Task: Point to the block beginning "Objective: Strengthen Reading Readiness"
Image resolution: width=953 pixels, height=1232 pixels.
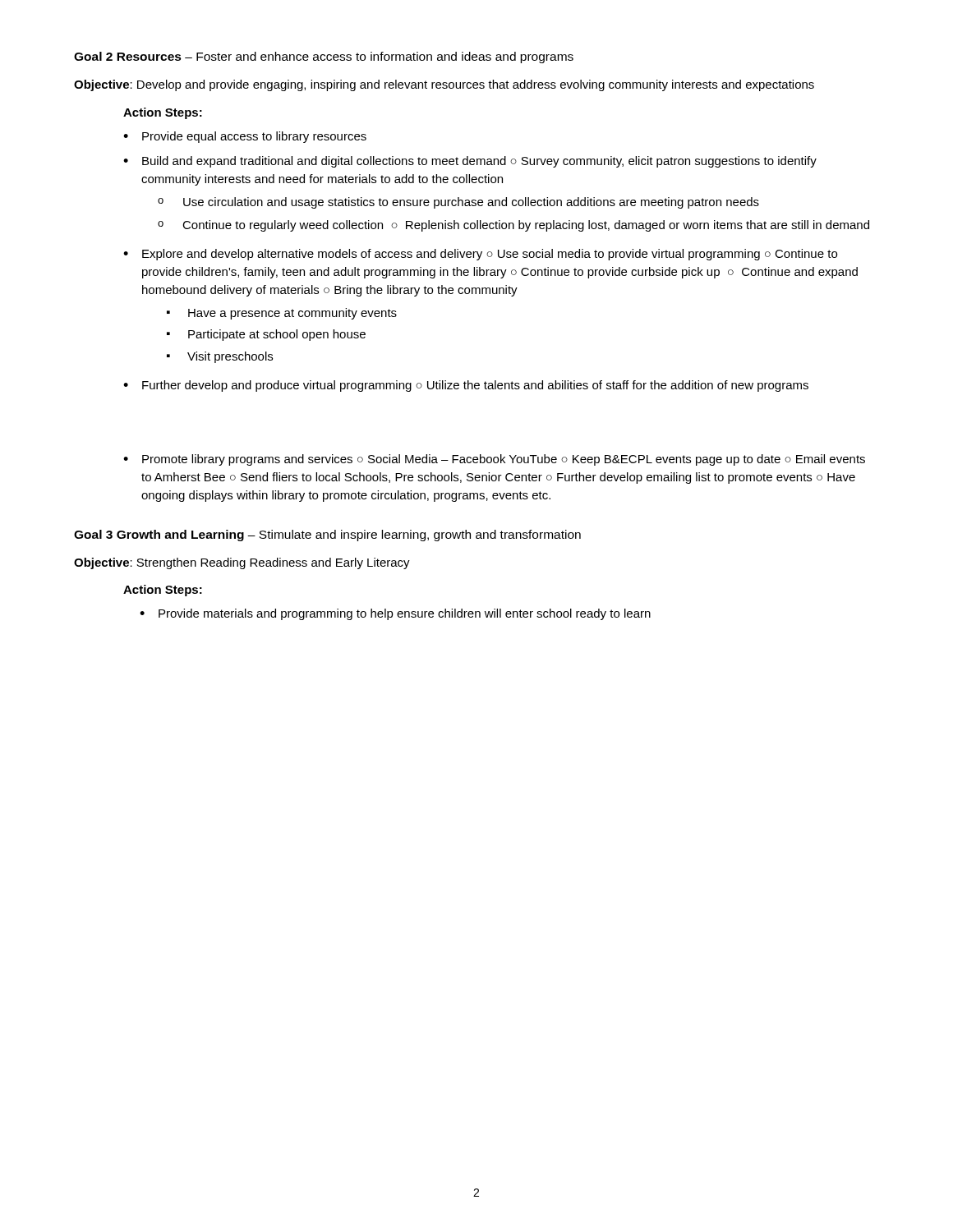Action: click(242, 562)
